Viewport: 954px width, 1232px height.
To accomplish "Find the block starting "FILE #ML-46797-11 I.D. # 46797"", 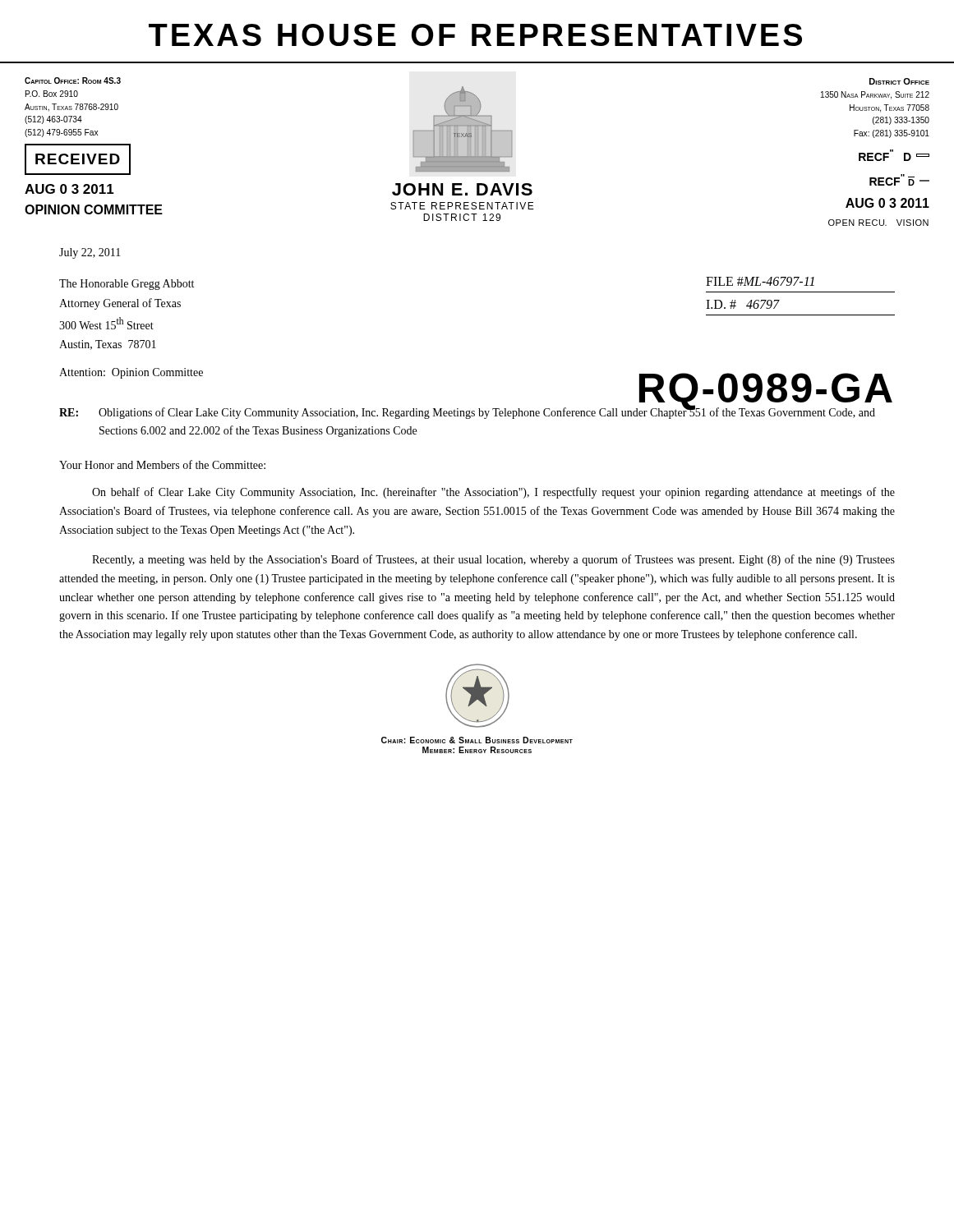I will click(x=800, y=295).
